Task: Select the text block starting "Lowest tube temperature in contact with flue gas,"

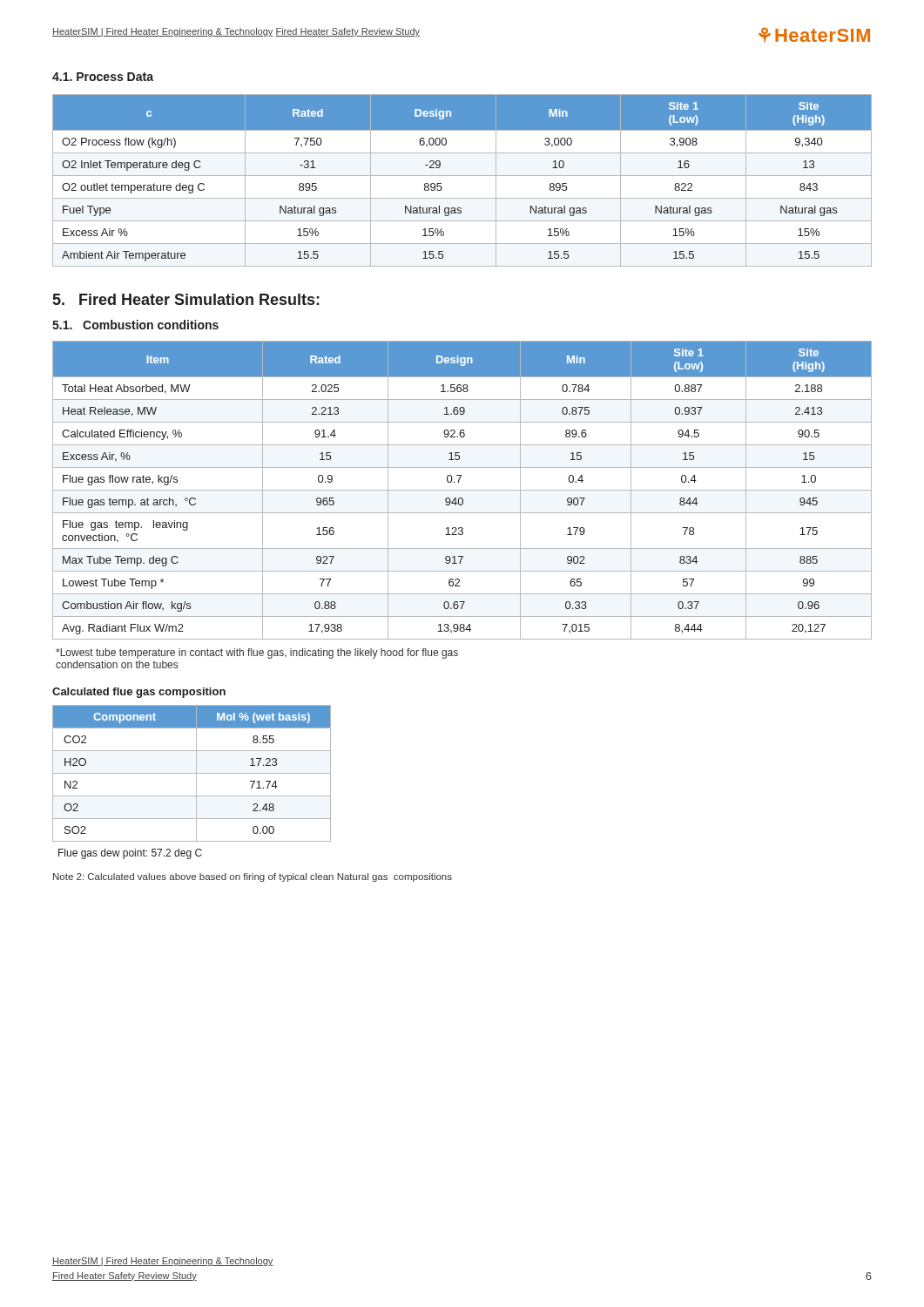Action: [257, 659]
